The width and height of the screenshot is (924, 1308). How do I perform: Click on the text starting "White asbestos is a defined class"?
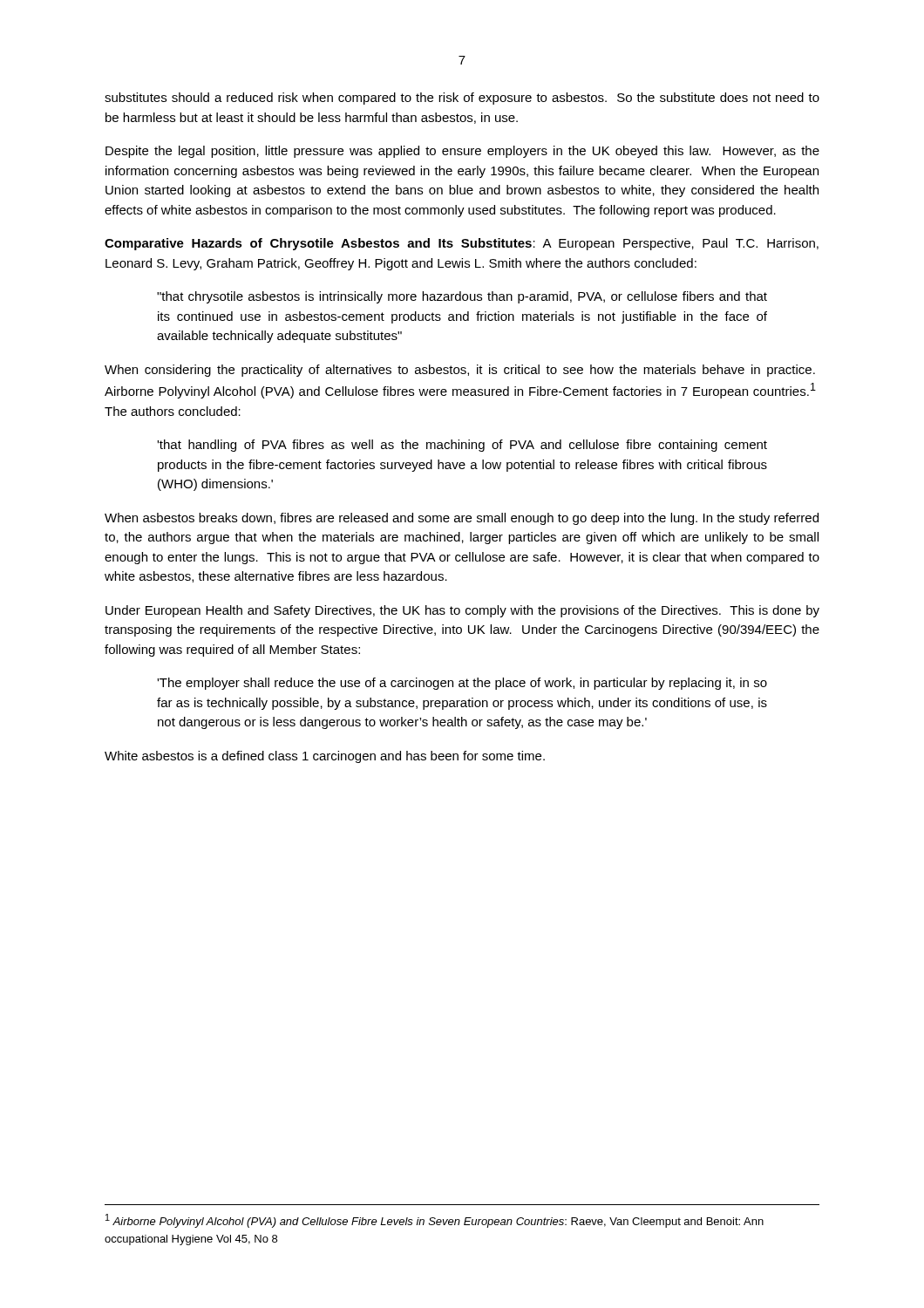[x=462, y=756]
